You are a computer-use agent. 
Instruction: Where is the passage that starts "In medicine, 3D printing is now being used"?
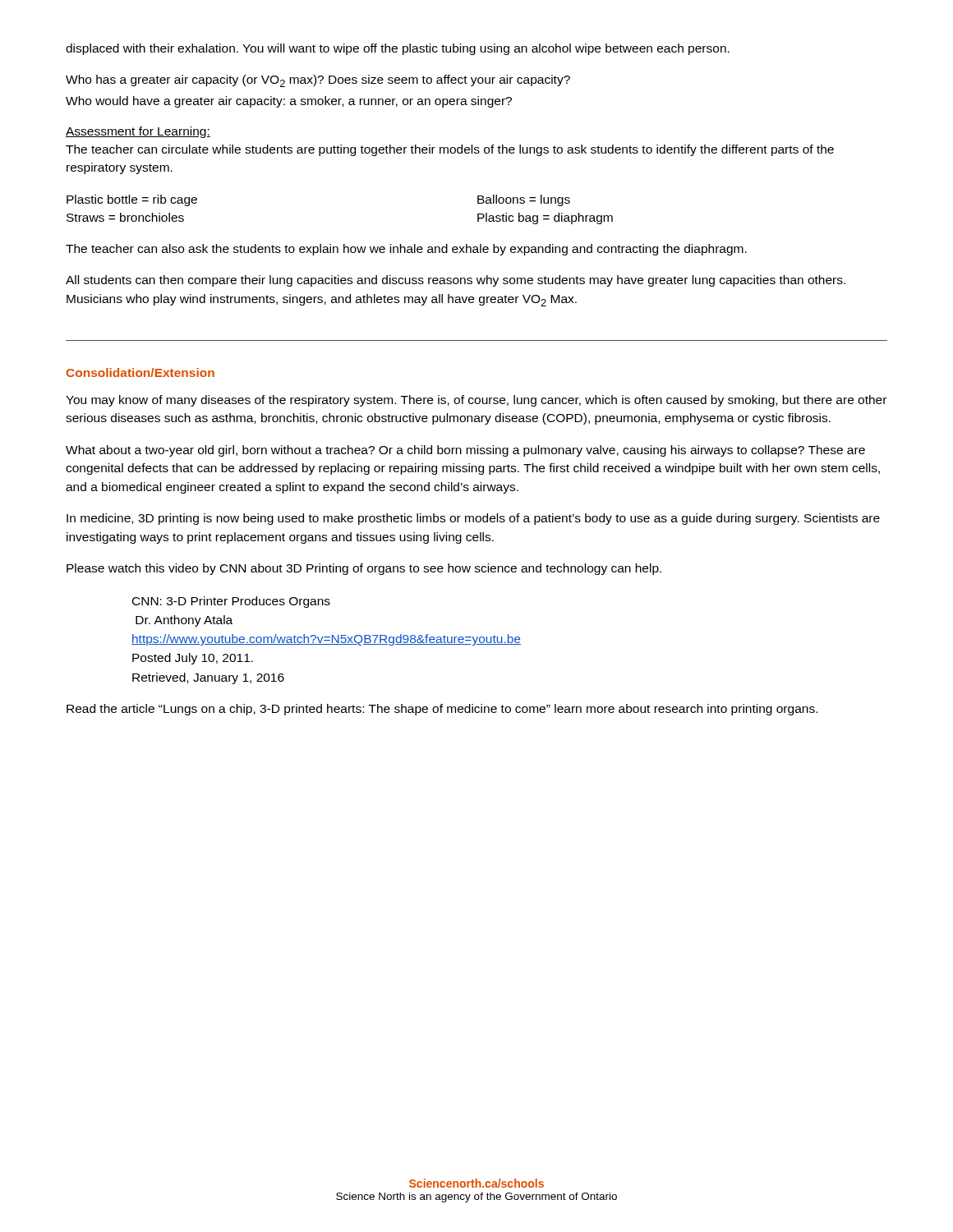pos(476,528)
